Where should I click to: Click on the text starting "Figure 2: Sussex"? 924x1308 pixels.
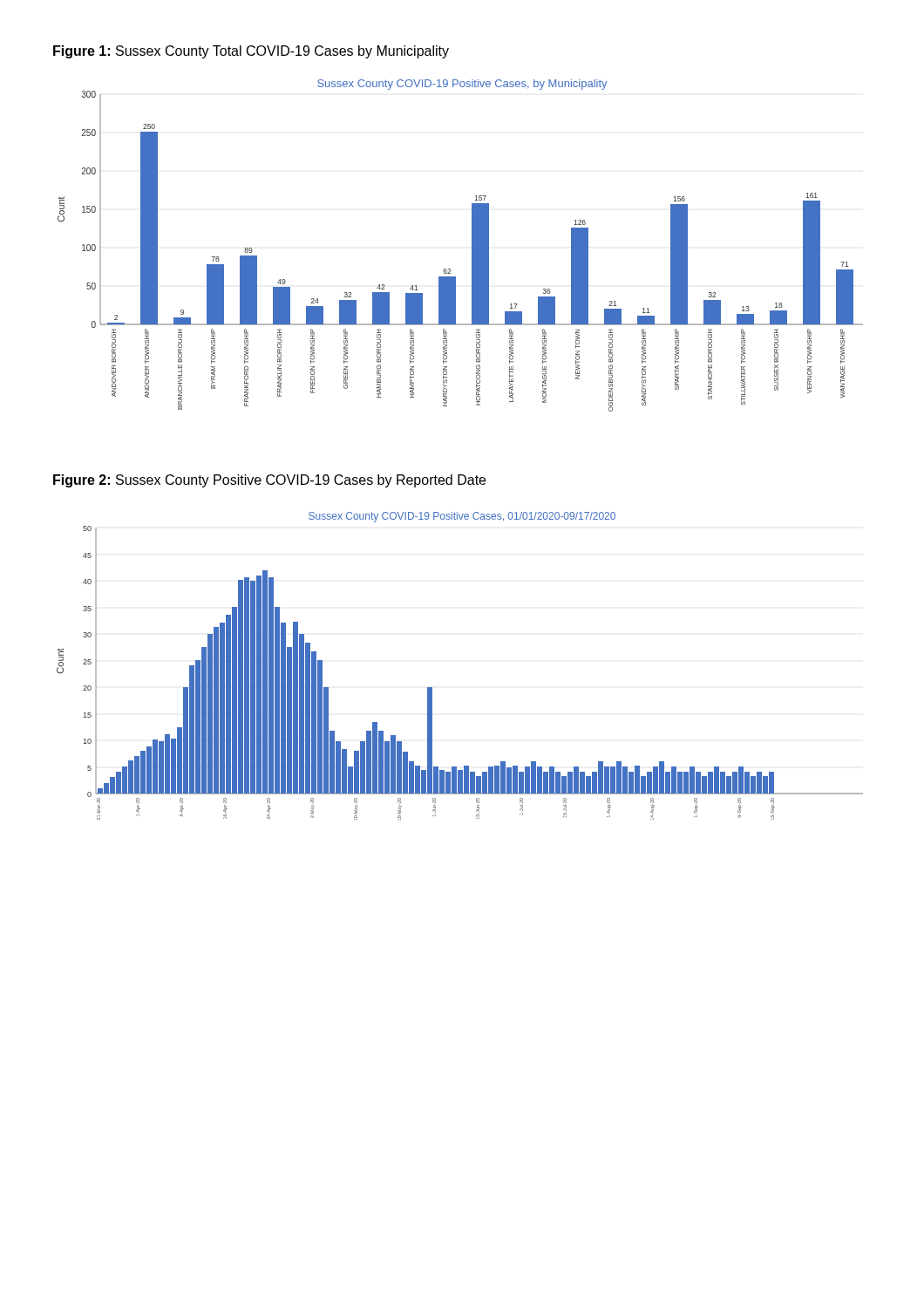[x=269, y=480]
